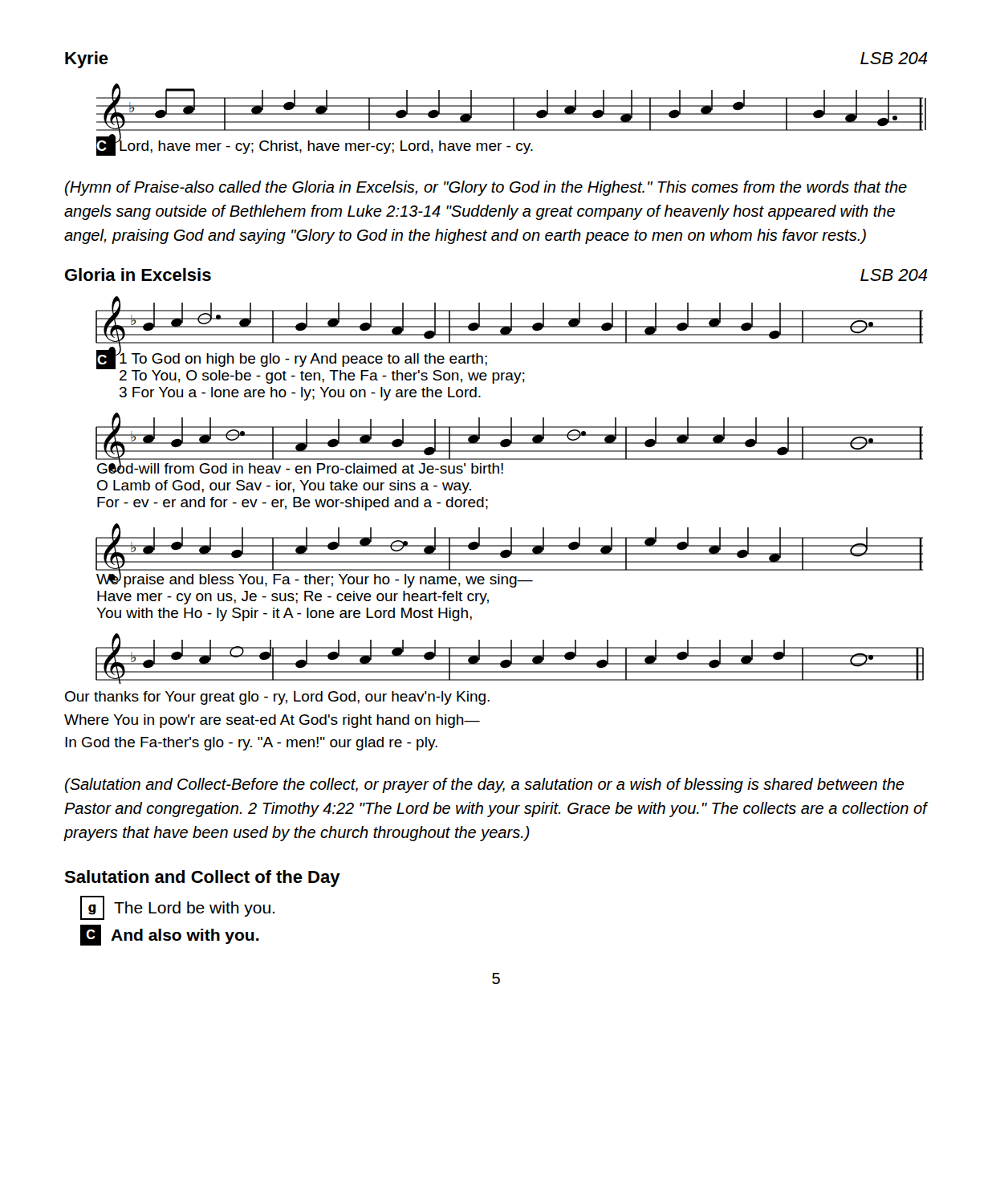
Task: Click on the text block that says "(Hymn of Praise-also called"
Action: [486, 211]
